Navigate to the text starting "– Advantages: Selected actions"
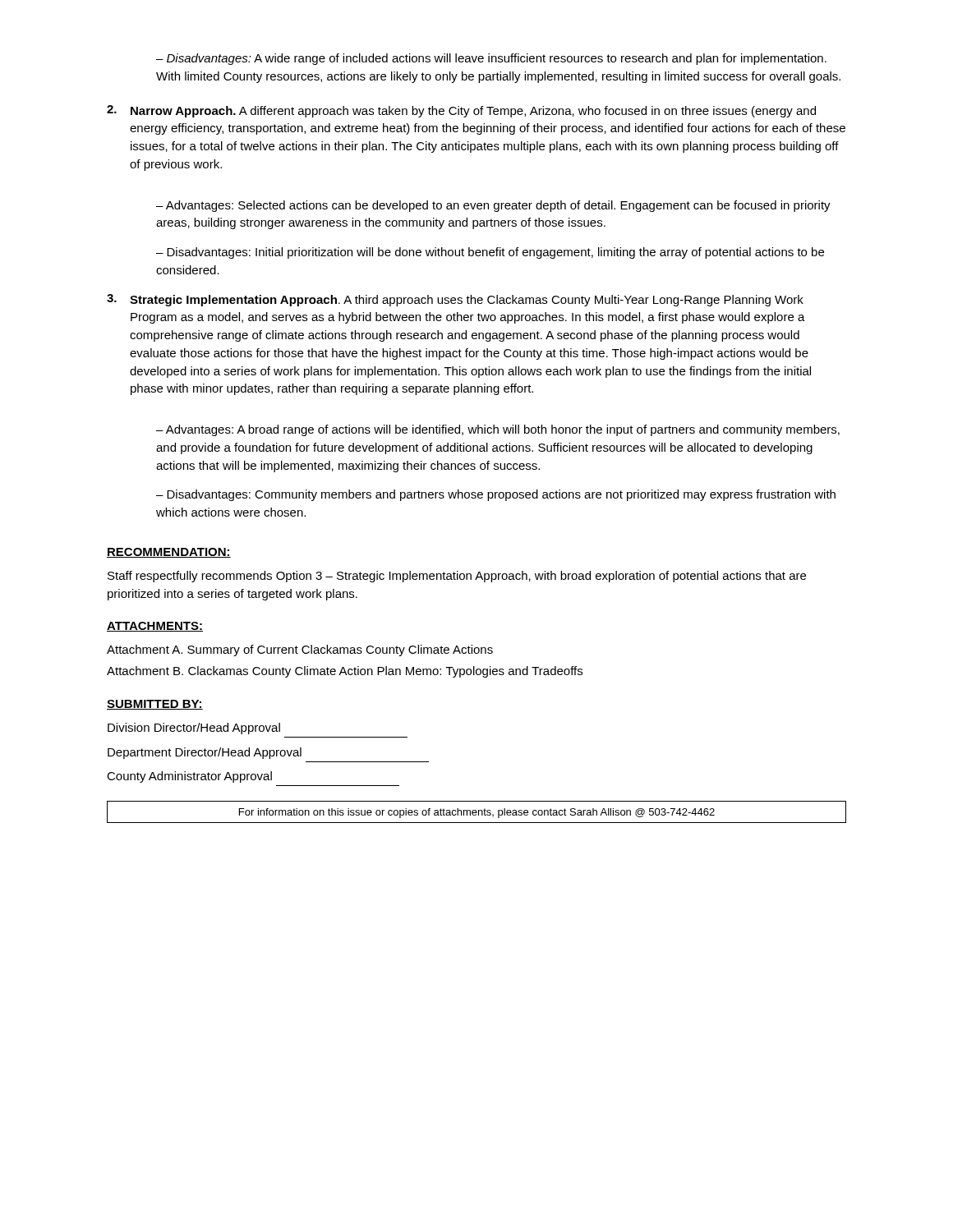The height and width of the screenshot is (1232, 953). pyautogui.click(x=501, y=214)
